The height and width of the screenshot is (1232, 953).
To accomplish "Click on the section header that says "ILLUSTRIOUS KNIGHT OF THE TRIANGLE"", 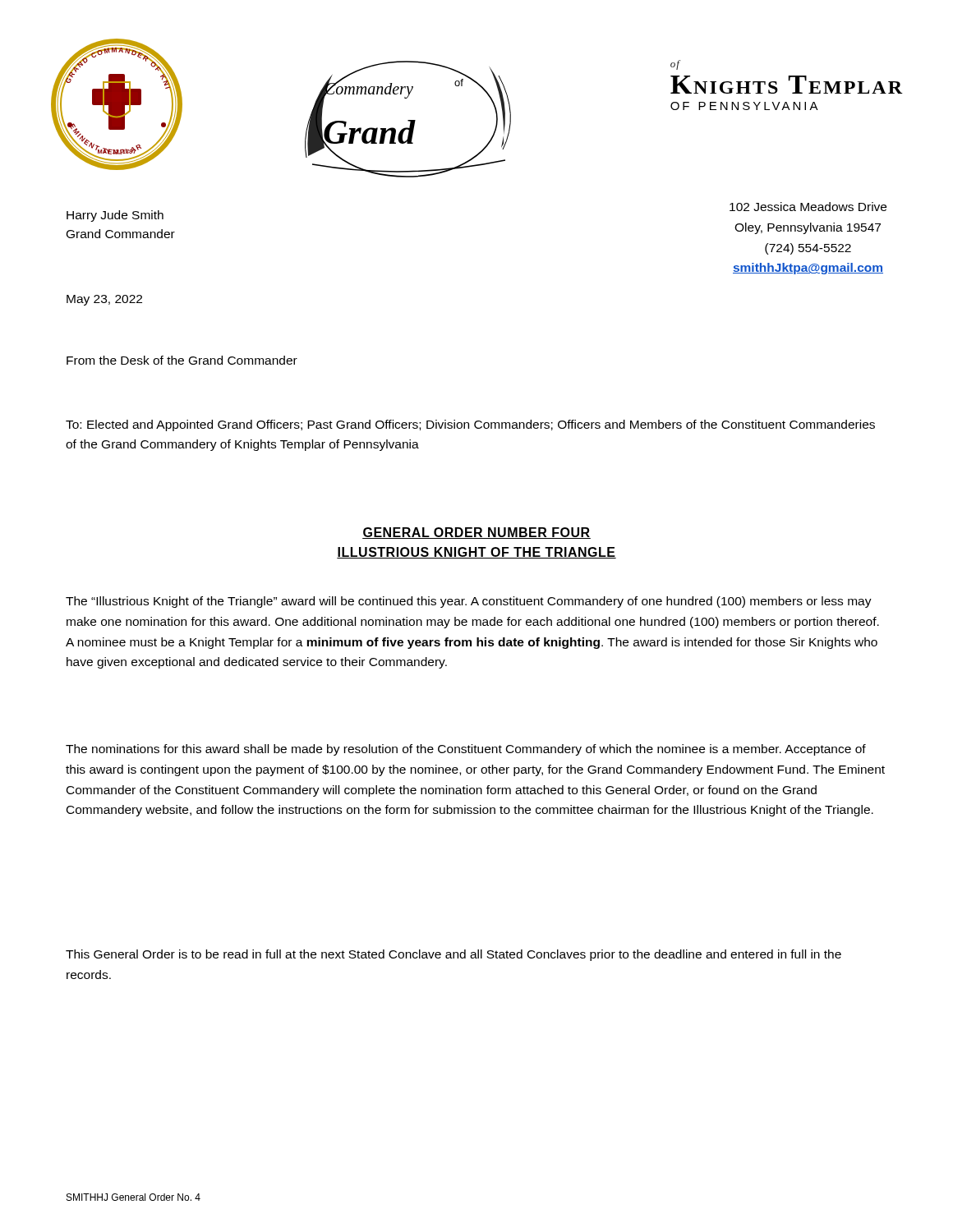I will pyautogui.click(x=476, y=552).
